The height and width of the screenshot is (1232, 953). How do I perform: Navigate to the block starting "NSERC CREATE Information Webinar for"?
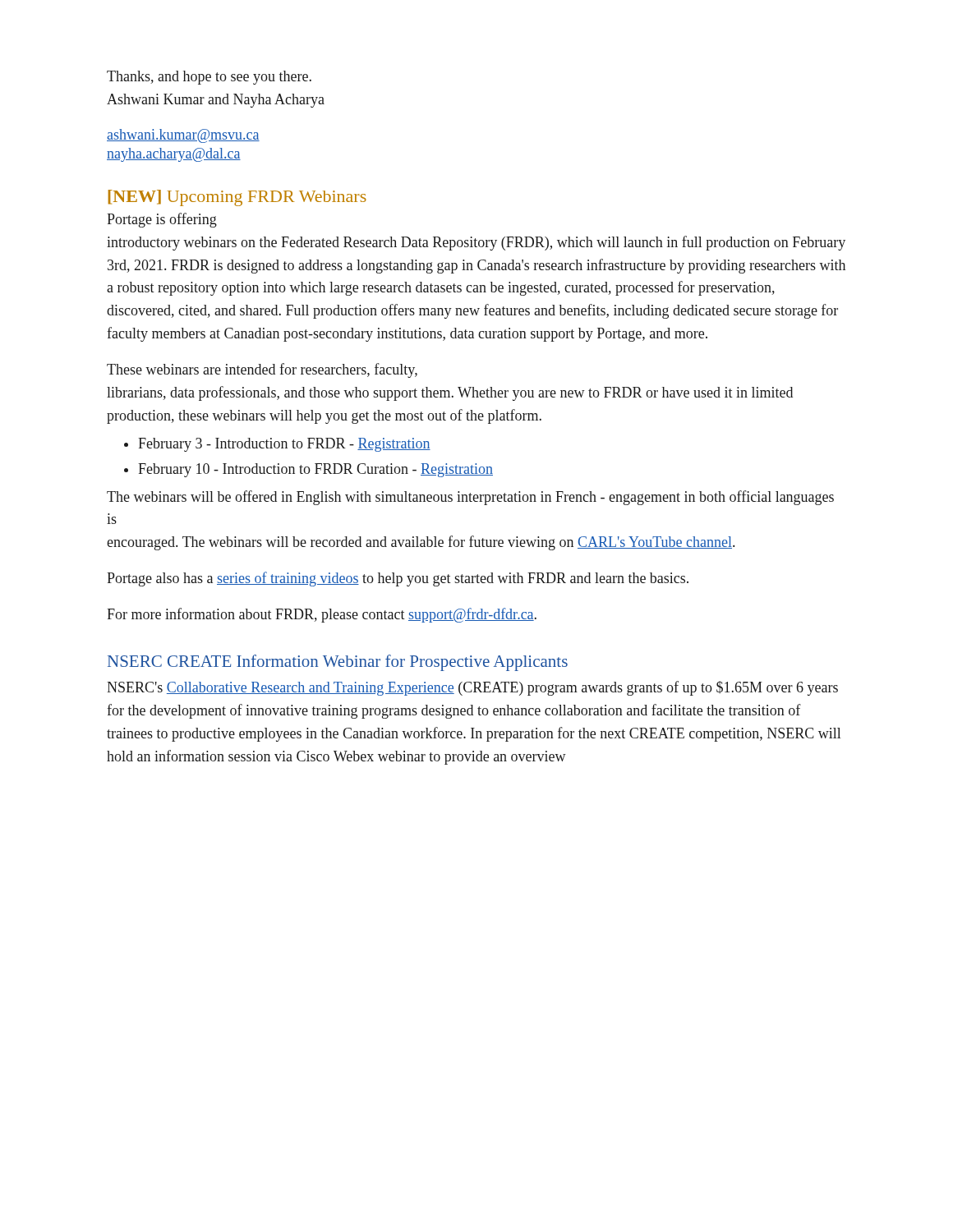[x=337, y=661]
